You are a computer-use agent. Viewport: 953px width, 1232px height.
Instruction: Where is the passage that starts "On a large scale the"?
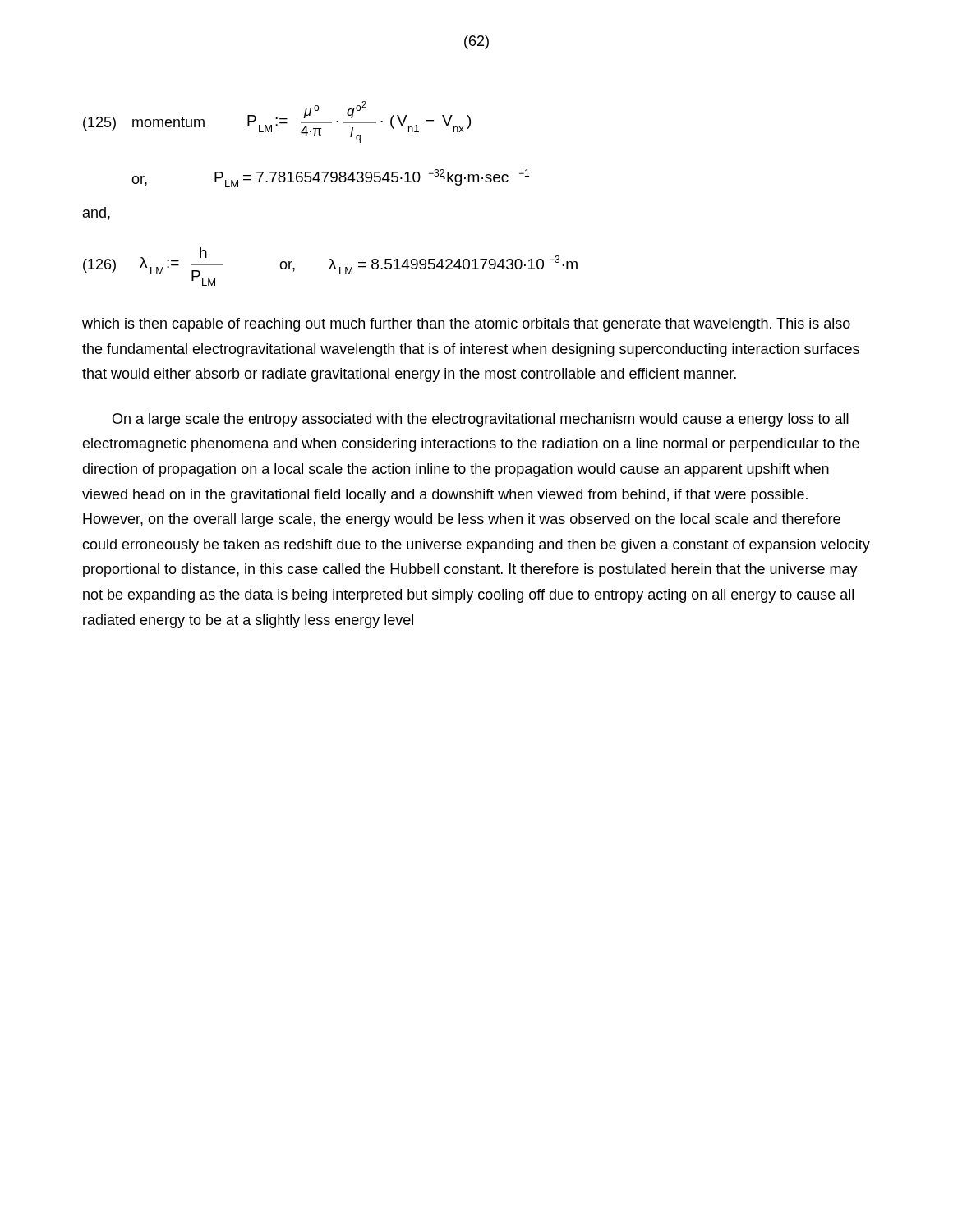[476, 519]
